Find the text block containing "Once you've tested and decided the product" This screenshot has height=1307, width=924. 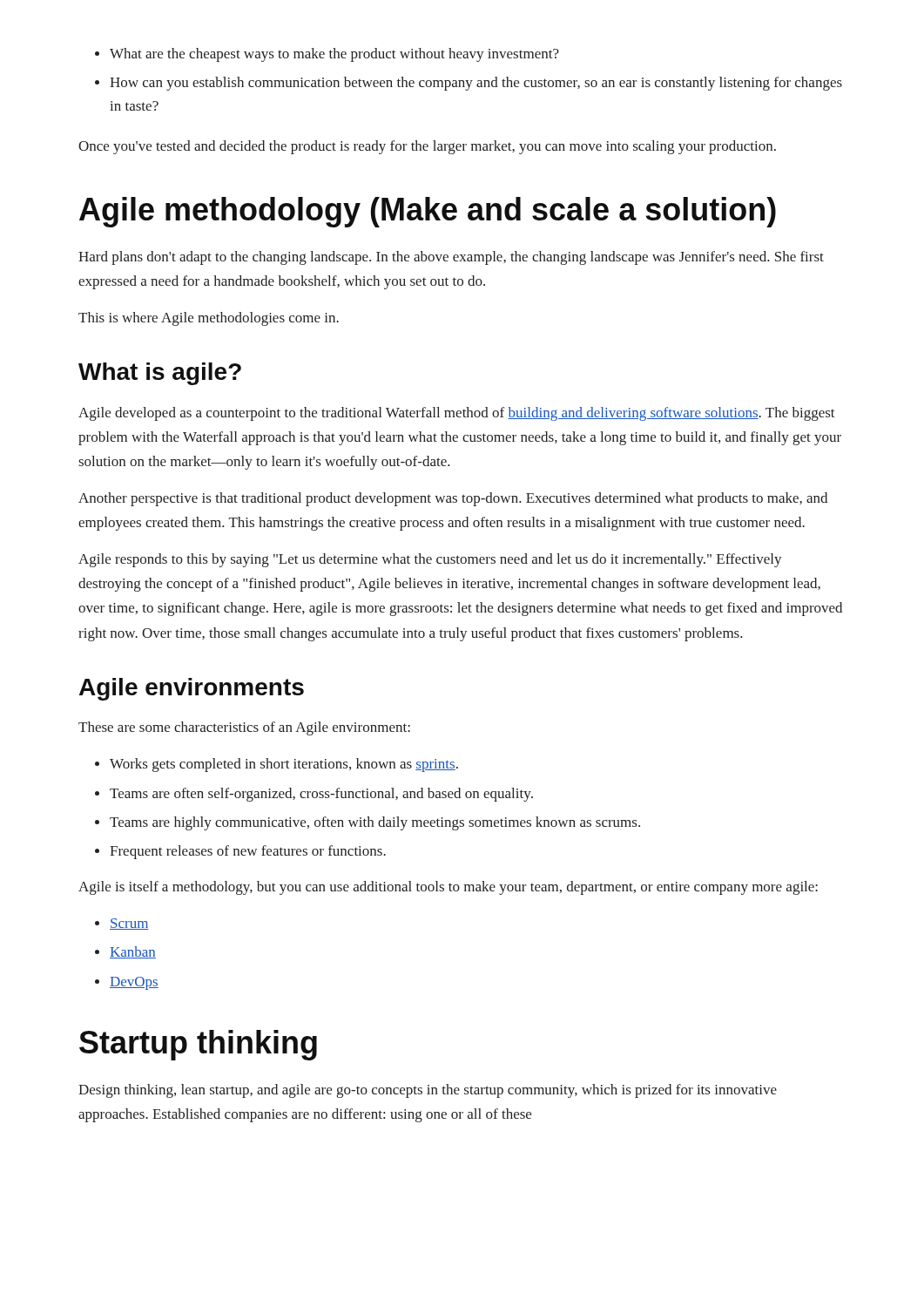[462, 146]
